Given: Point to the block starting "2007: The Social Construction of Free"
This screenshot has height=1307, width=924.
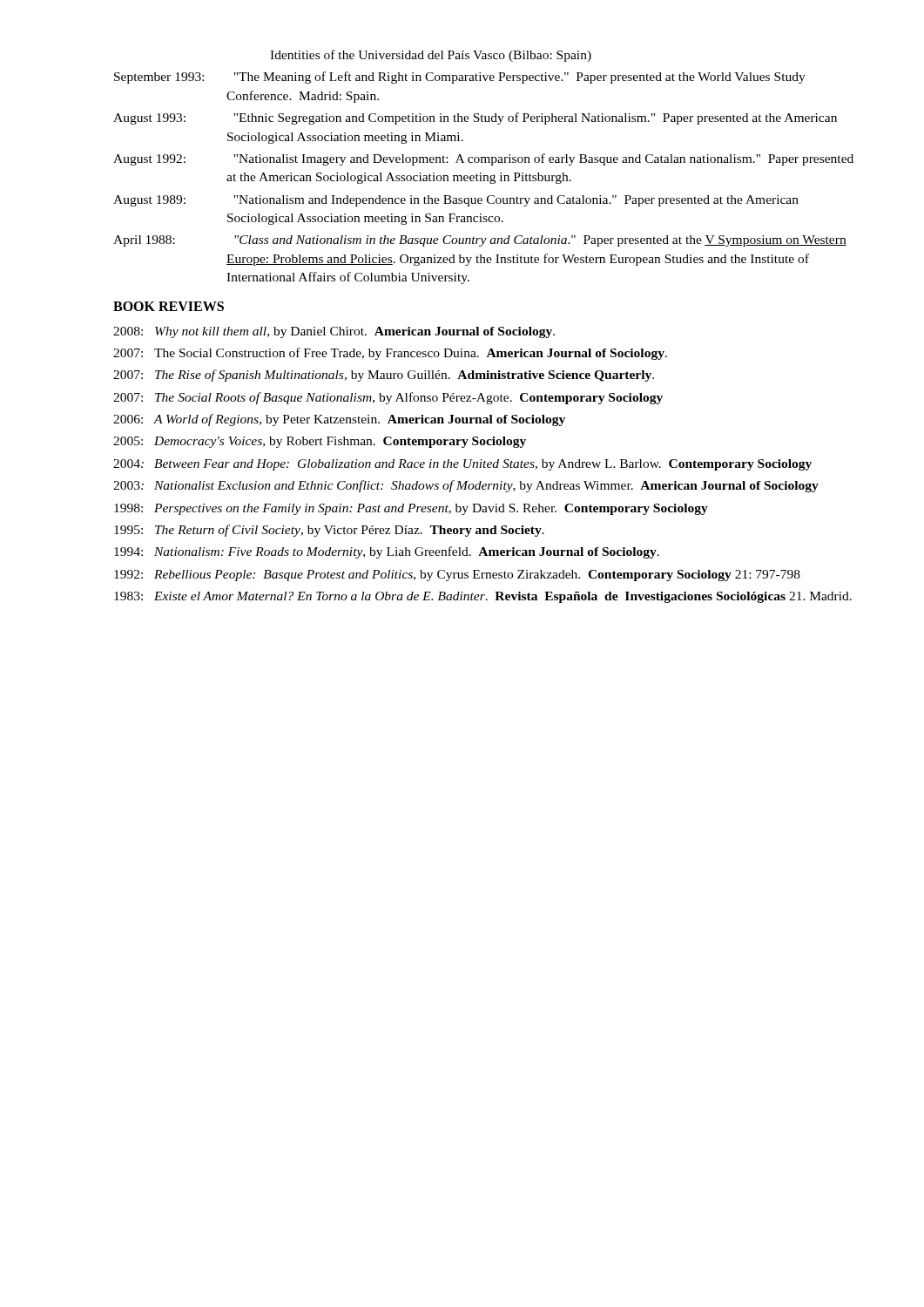Looking at the screenshot, I should pyautogui.click(x=484, y=352).
